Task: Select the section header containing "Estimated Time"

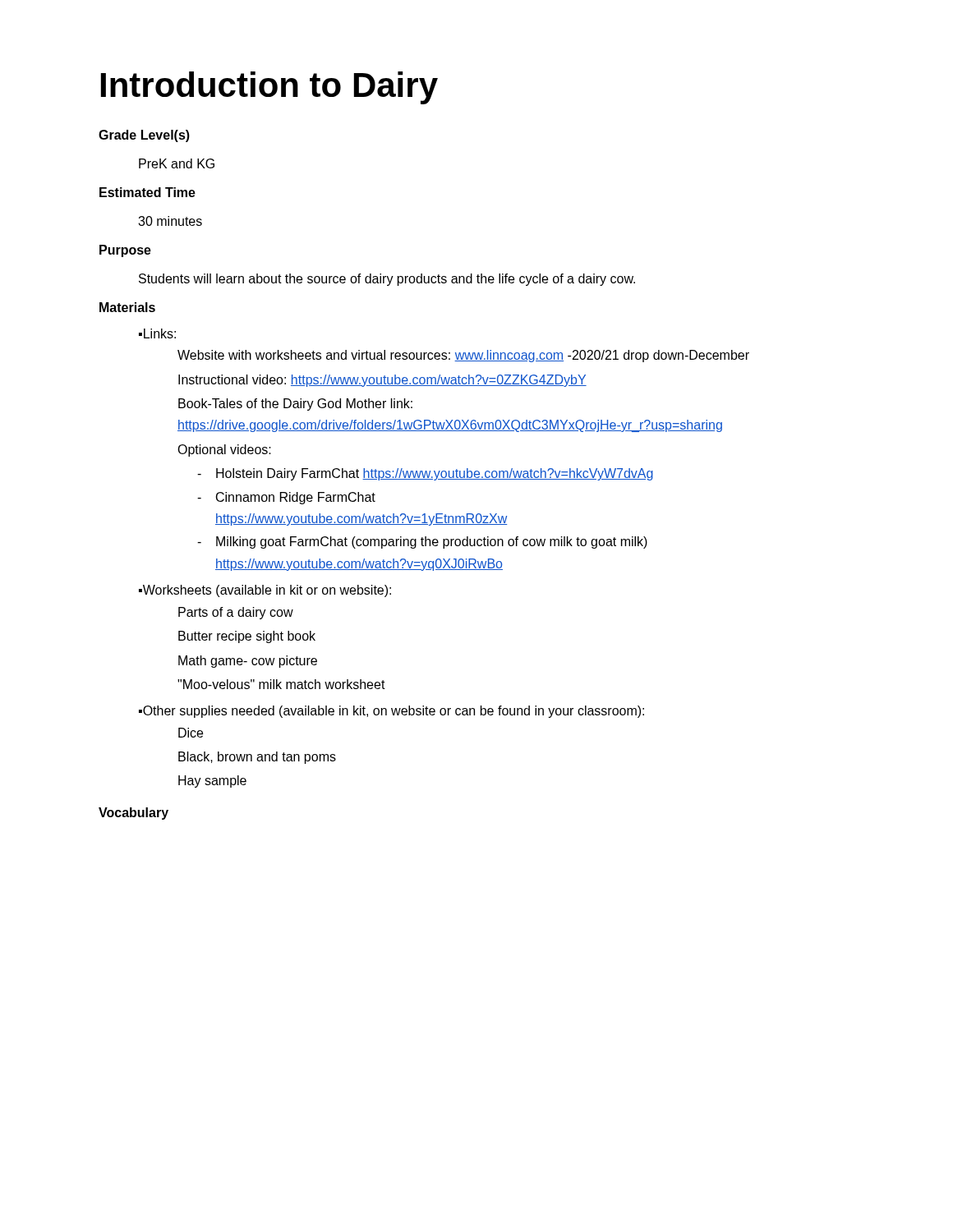Action: click(147, 193)
